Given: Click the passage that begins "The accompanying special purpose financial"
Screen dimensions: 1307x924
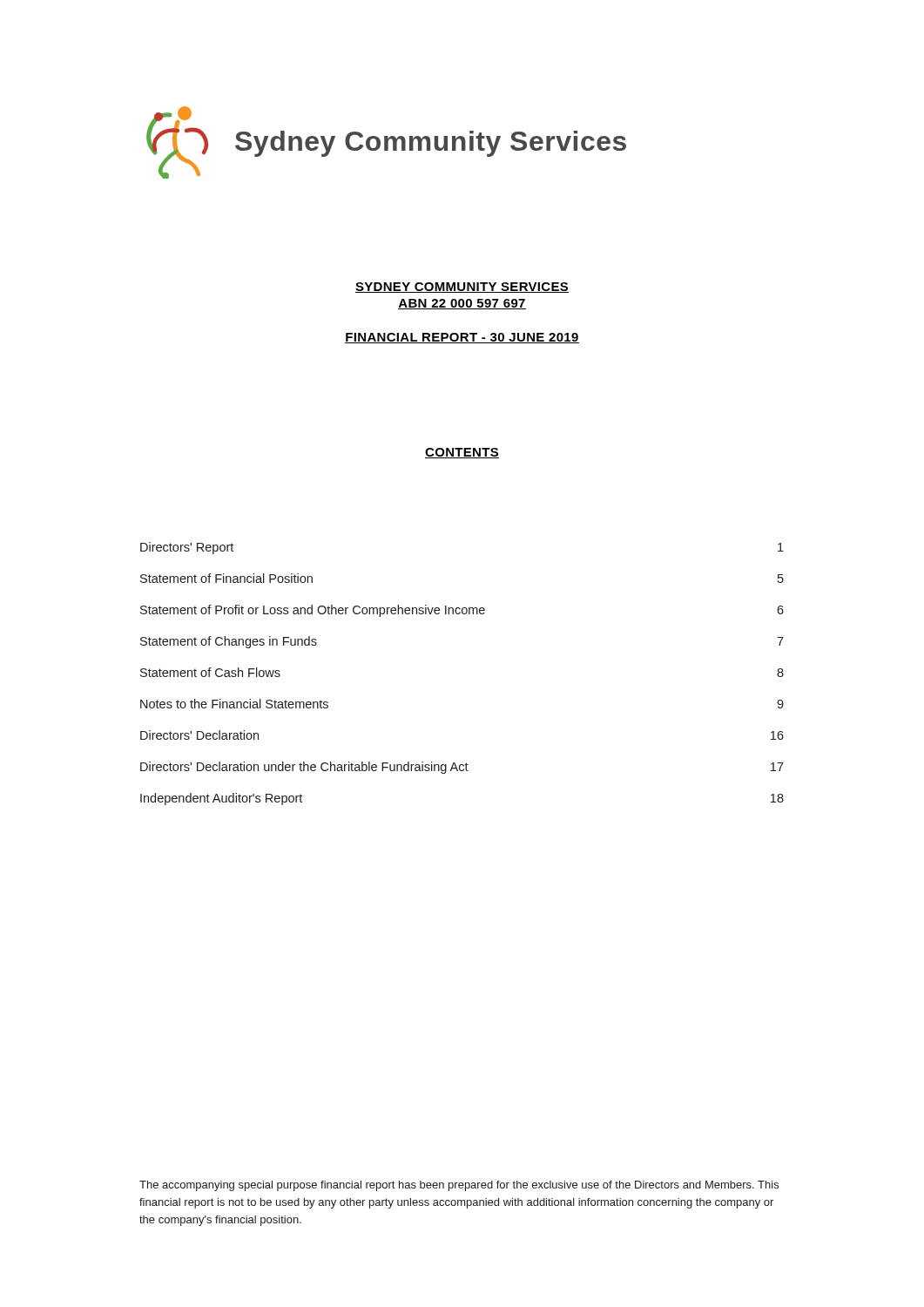Looking at the screenshot, I should [459, 1202].
